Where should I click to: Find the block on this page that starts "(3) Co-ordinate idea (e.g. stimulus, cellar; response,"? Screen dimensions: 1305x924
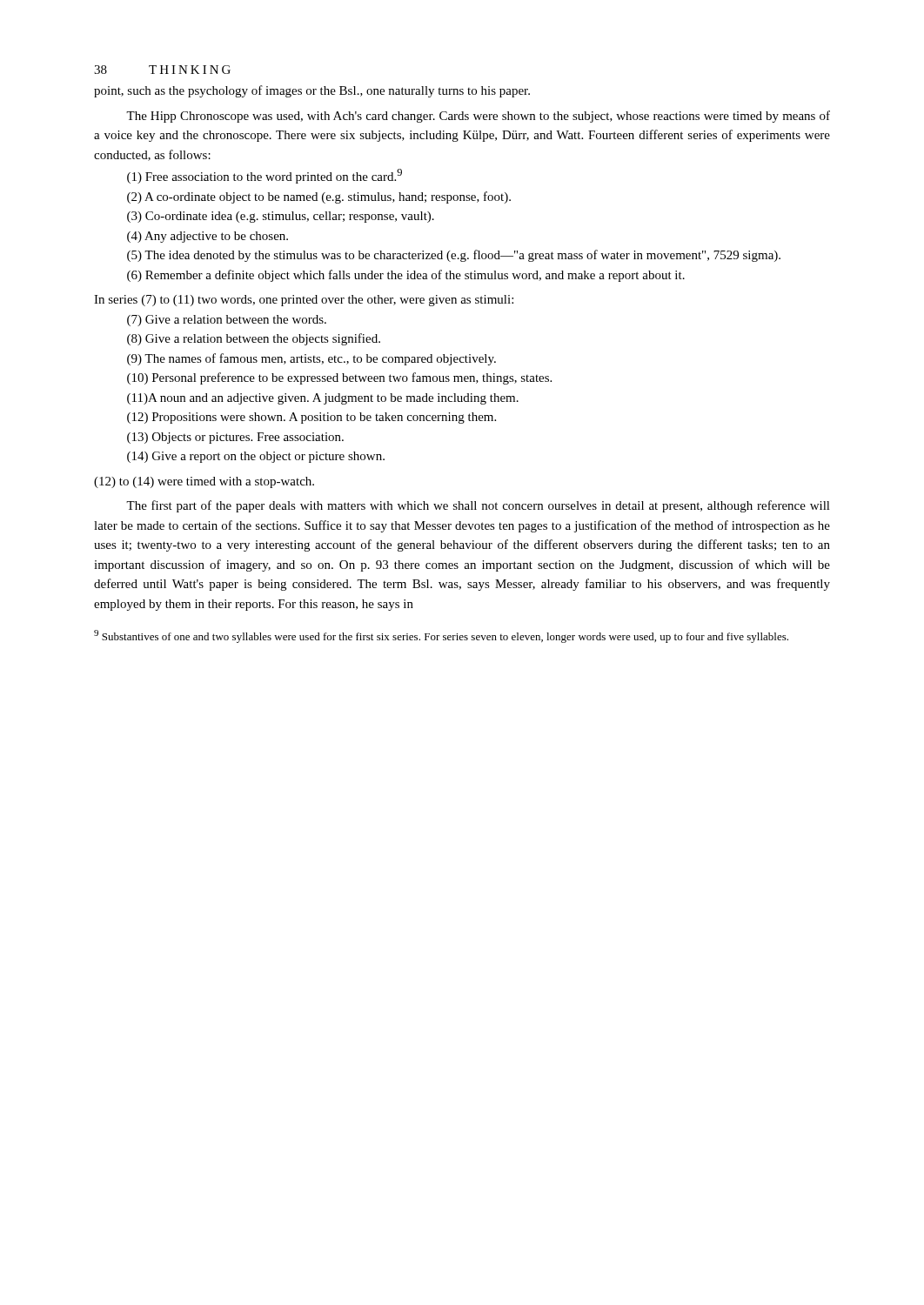click(x=281, y=217)
